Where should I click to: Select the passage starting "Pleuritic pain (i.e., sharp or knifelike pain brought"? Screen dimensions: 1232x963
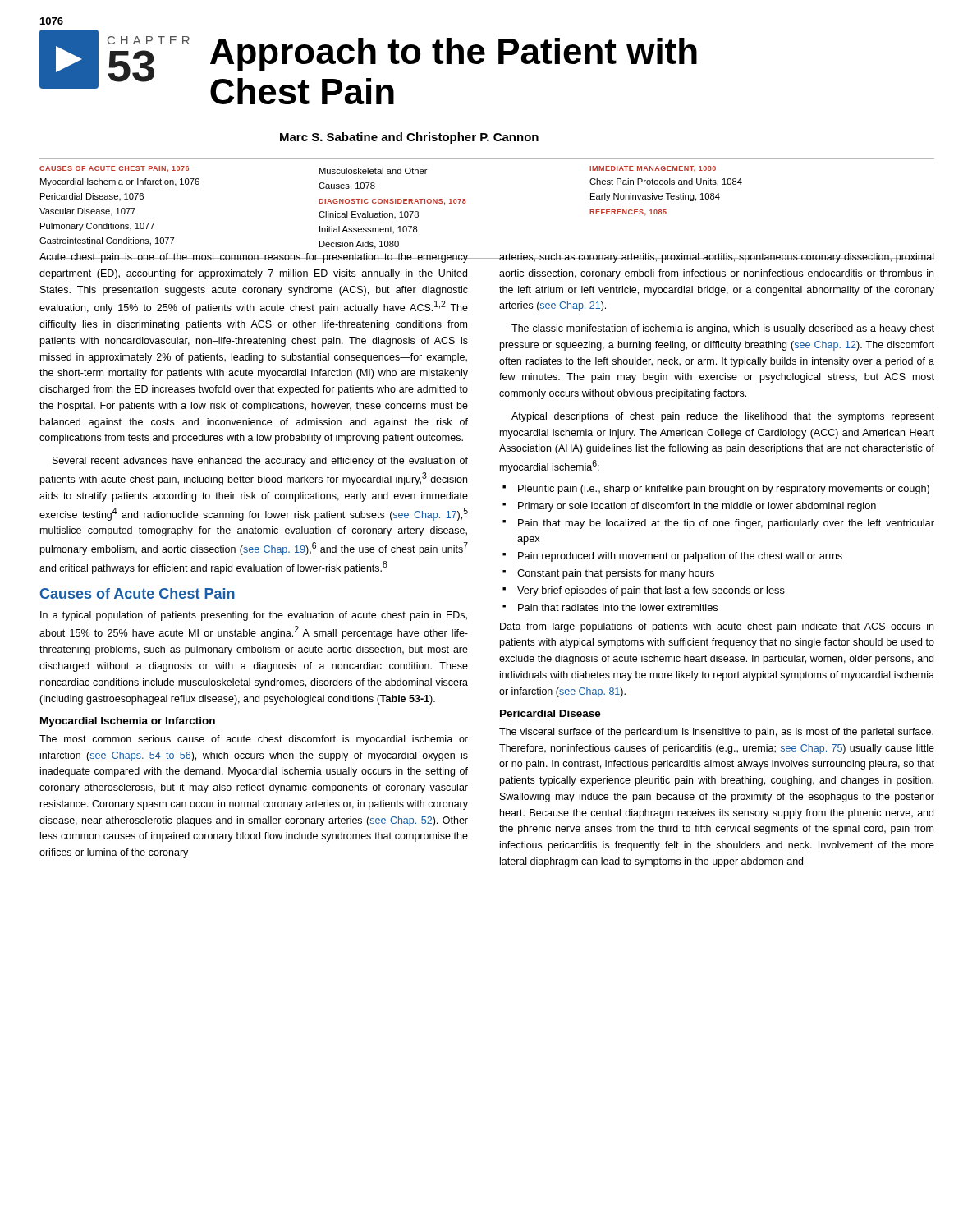(x=724, y=488)
